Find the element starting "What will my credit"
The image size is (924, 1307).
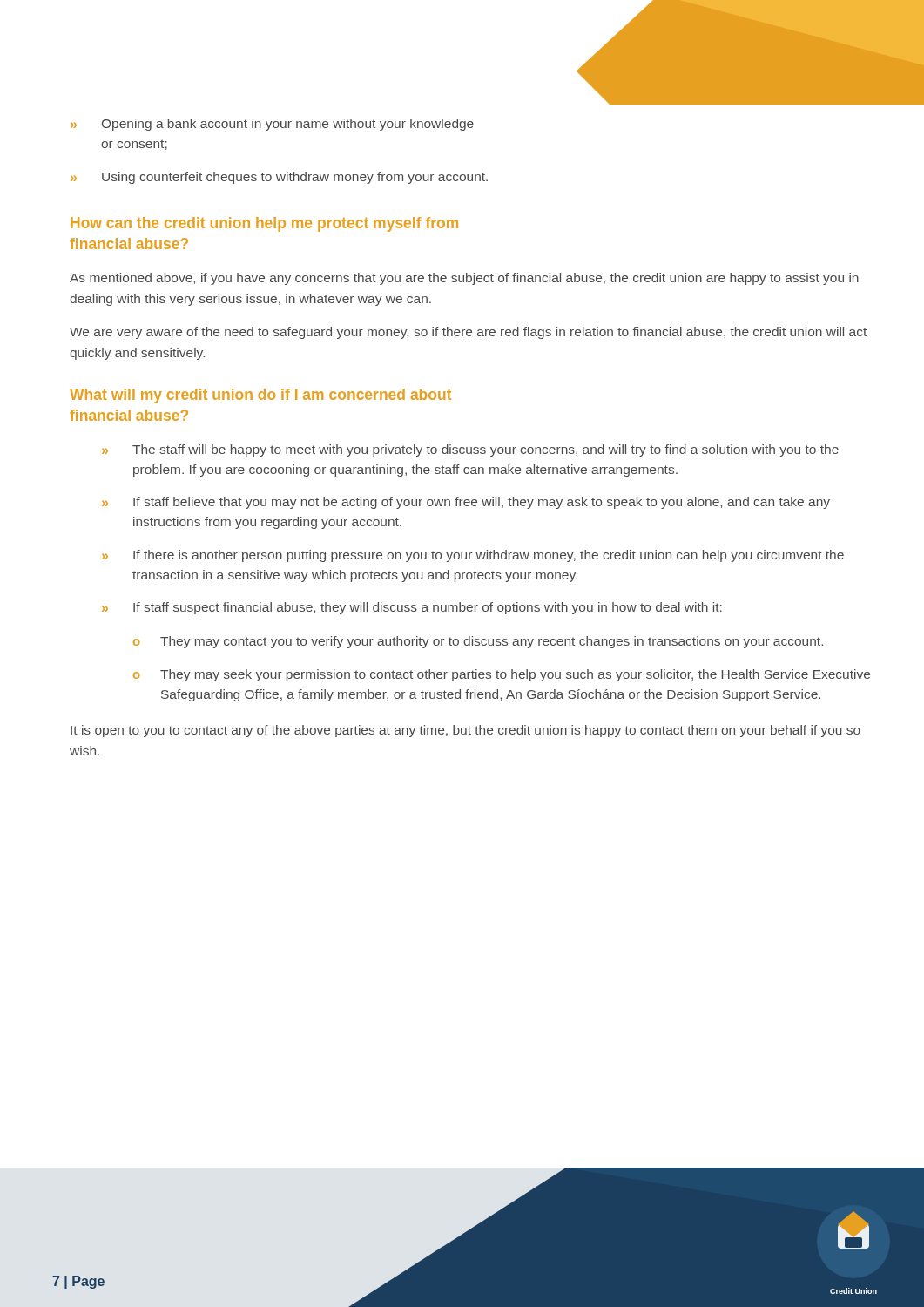[261, 405]
